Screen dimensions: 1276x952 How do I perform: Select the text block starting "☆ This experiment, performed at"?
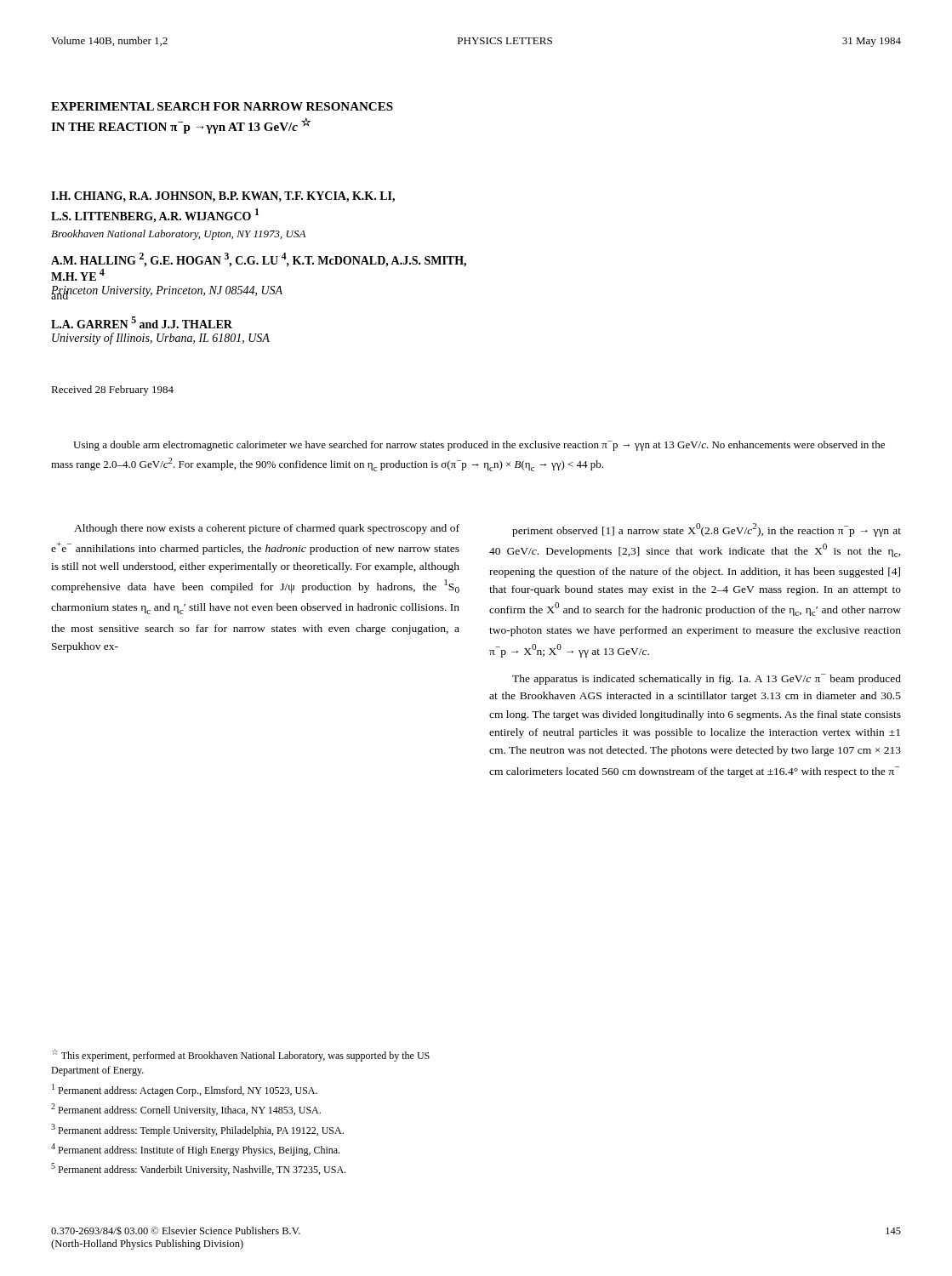coord(240,1062)
